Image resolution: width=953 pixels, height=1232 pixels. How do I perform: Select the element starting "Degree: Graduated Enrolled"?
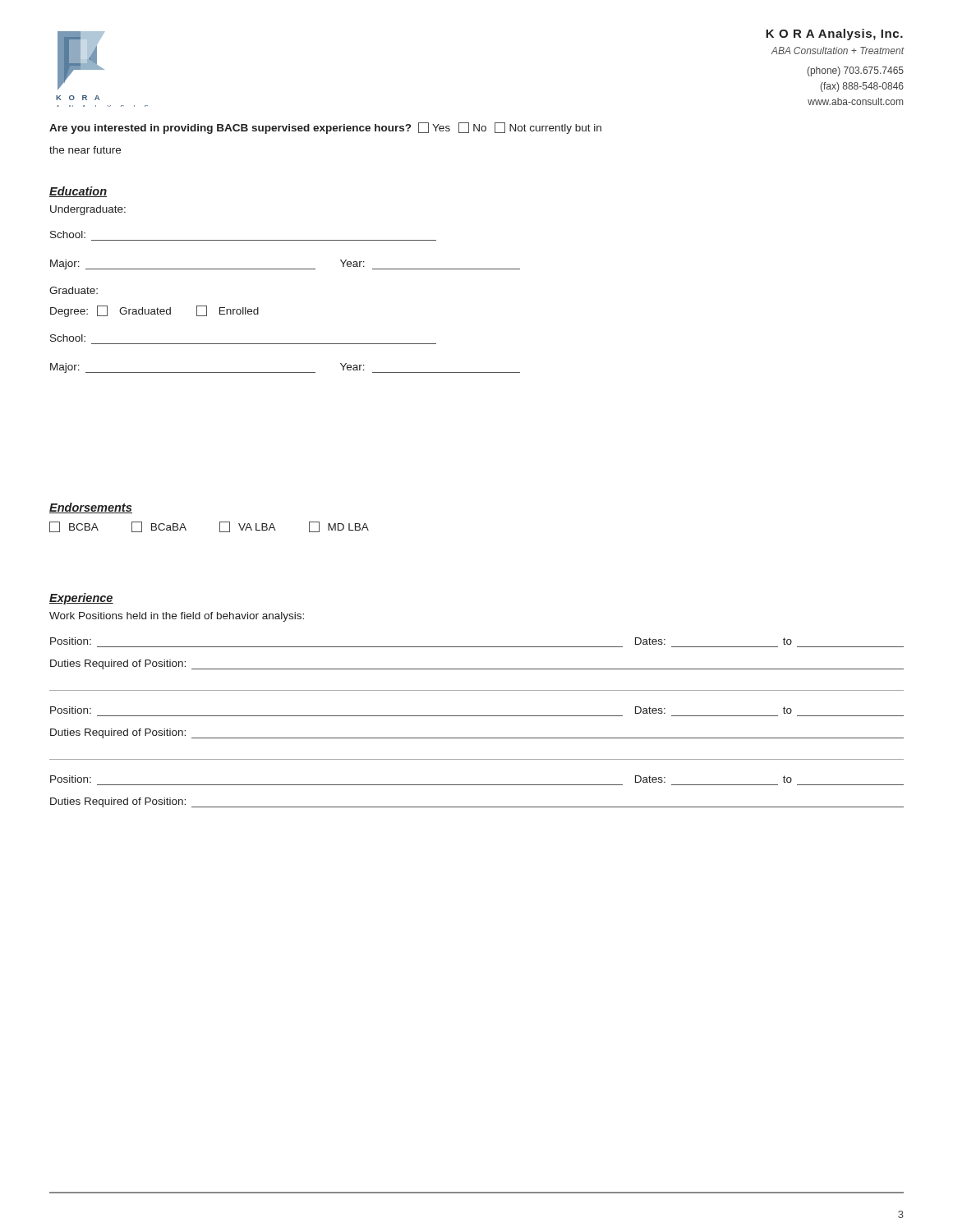point(154,311)
